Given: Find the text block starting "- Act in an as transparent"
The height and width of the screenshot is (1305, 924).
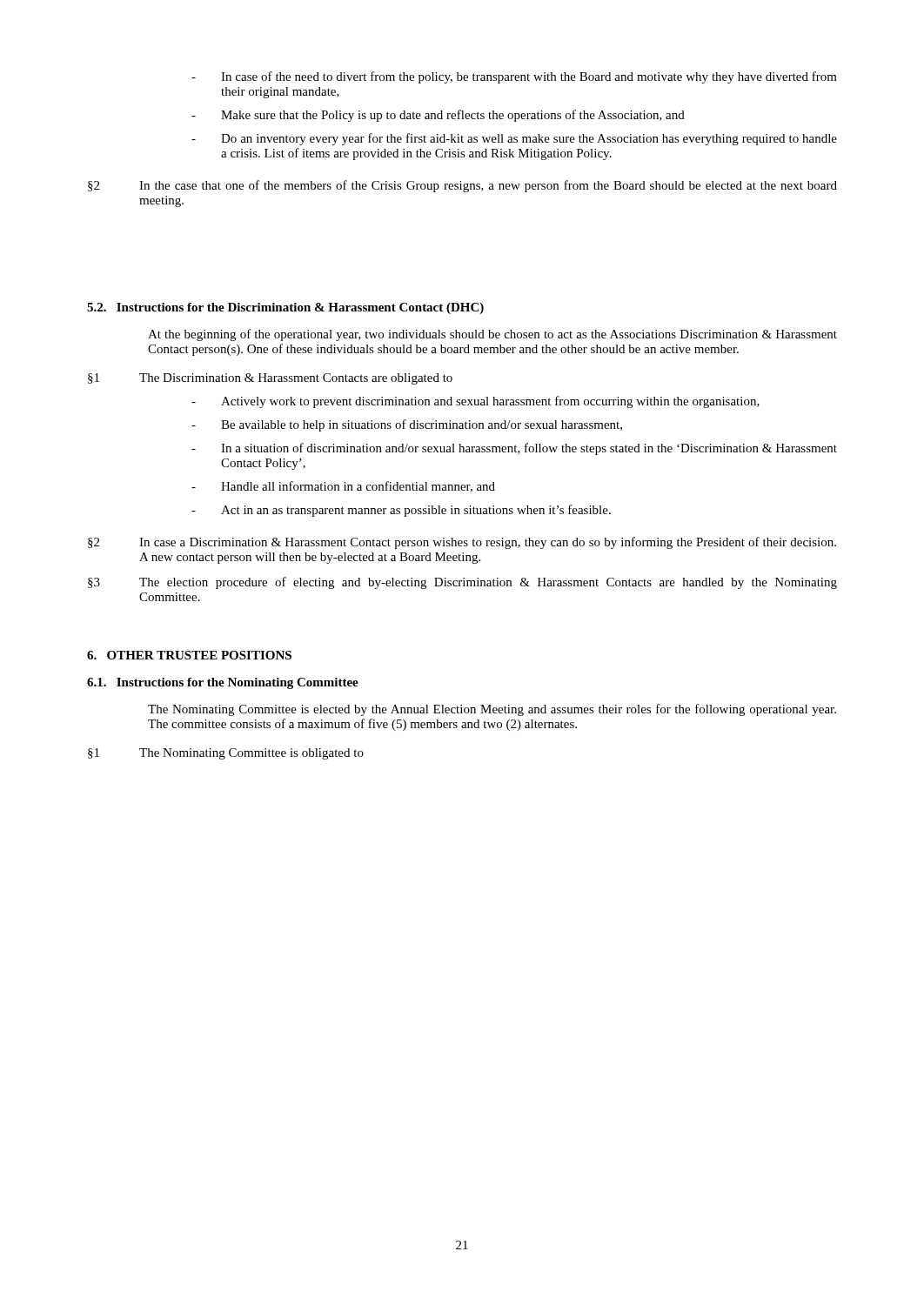Looking at the screenshot, I should click(x=514, y=510).
